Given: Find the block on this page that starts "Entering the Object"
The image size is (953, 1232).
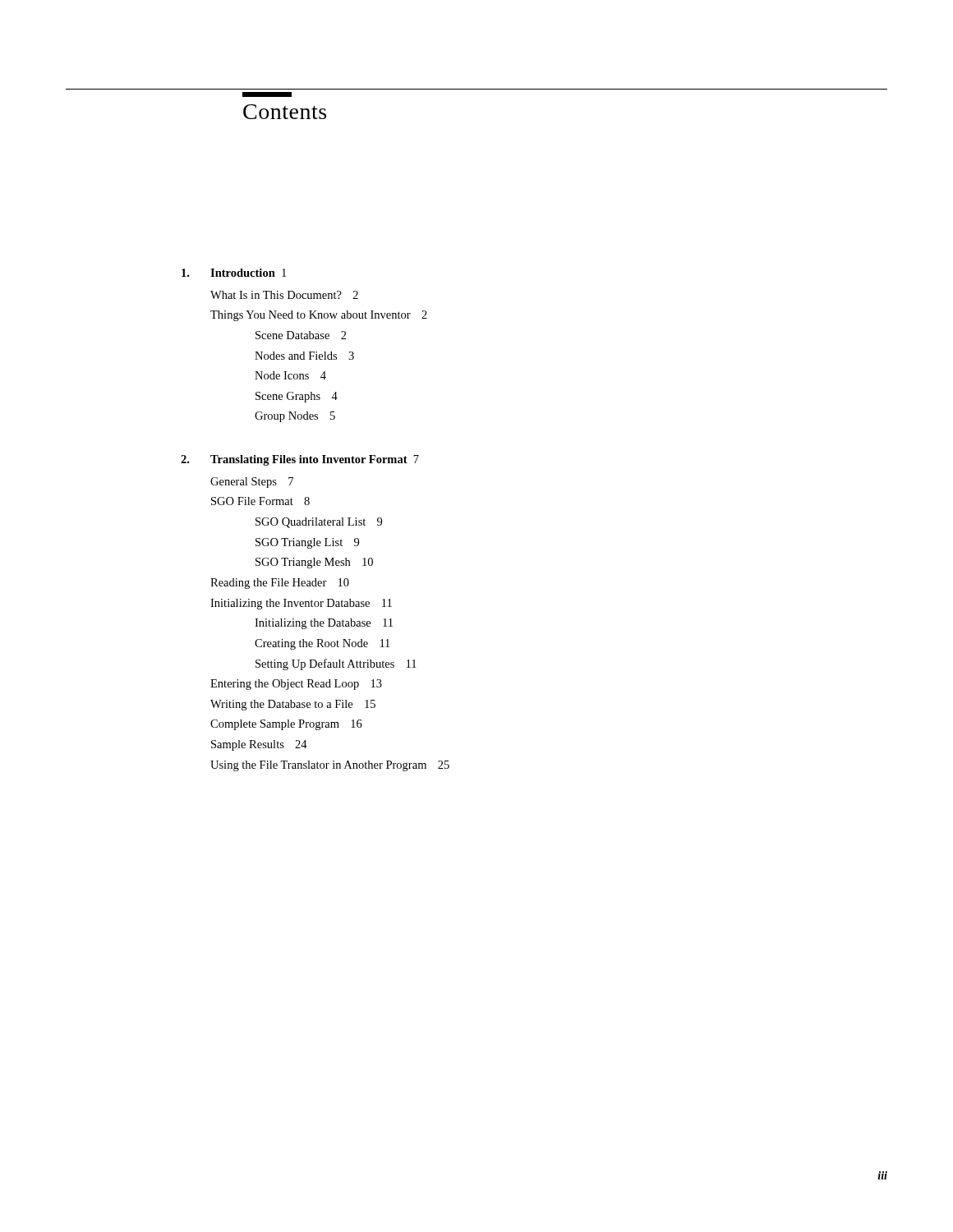Looking at the screenshot, I should (296, 683).
